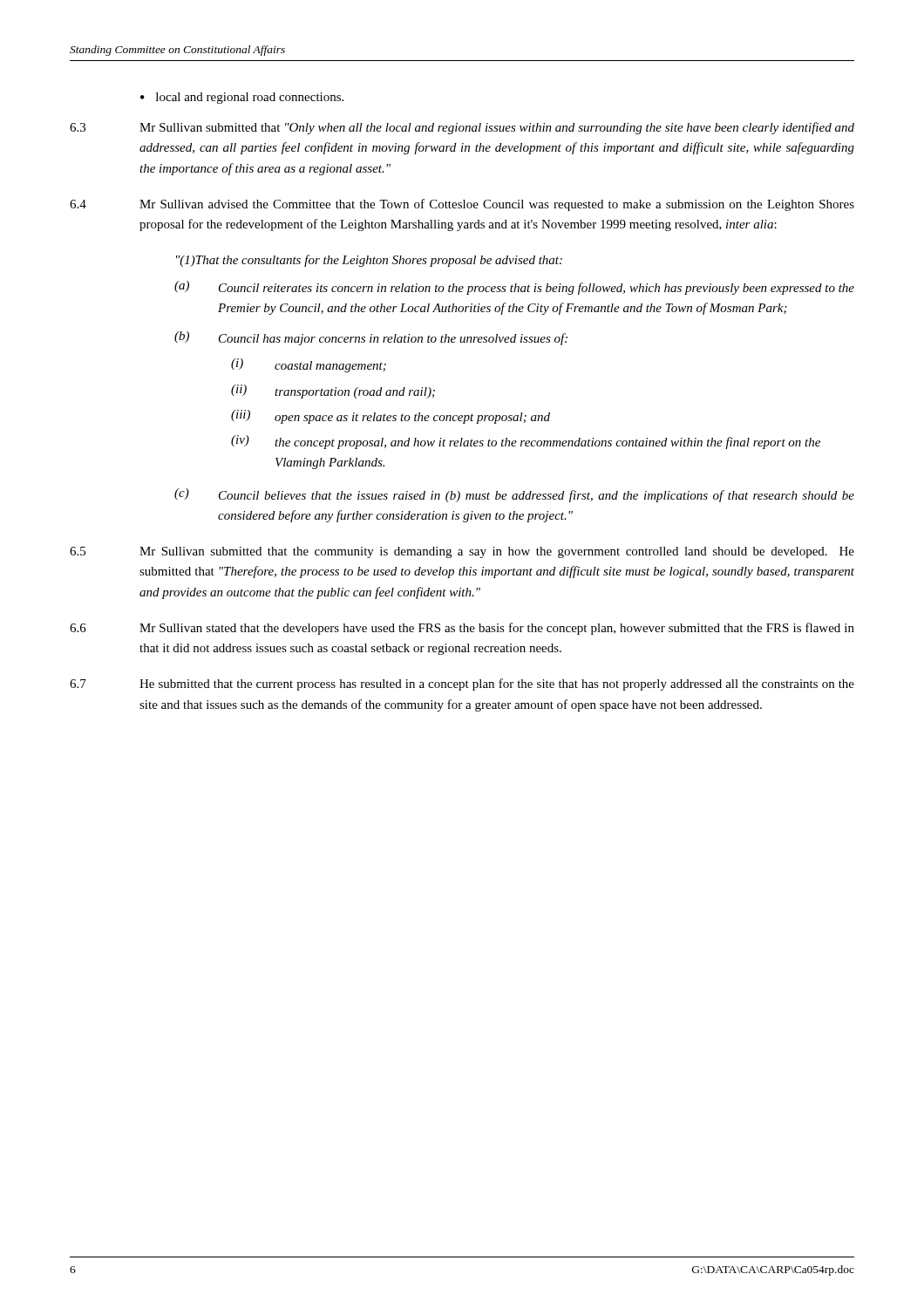Select the text starting "(b) Council has major concerns in"
Viewport: 924px width, 1308px height.
point(514,339)
